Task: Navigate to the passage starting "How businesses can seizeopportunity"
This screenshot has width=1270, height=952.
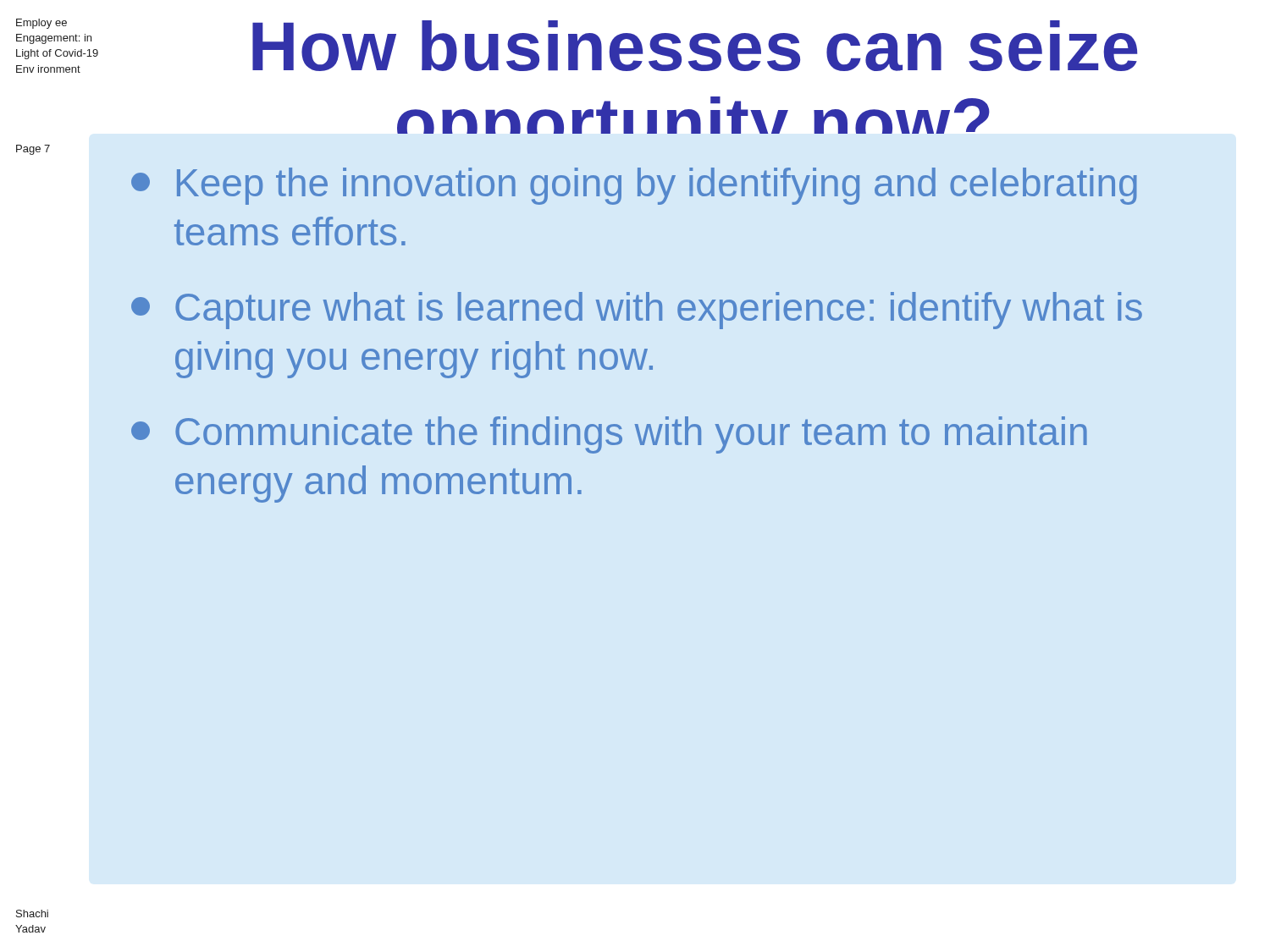Action: pos(694,85)
